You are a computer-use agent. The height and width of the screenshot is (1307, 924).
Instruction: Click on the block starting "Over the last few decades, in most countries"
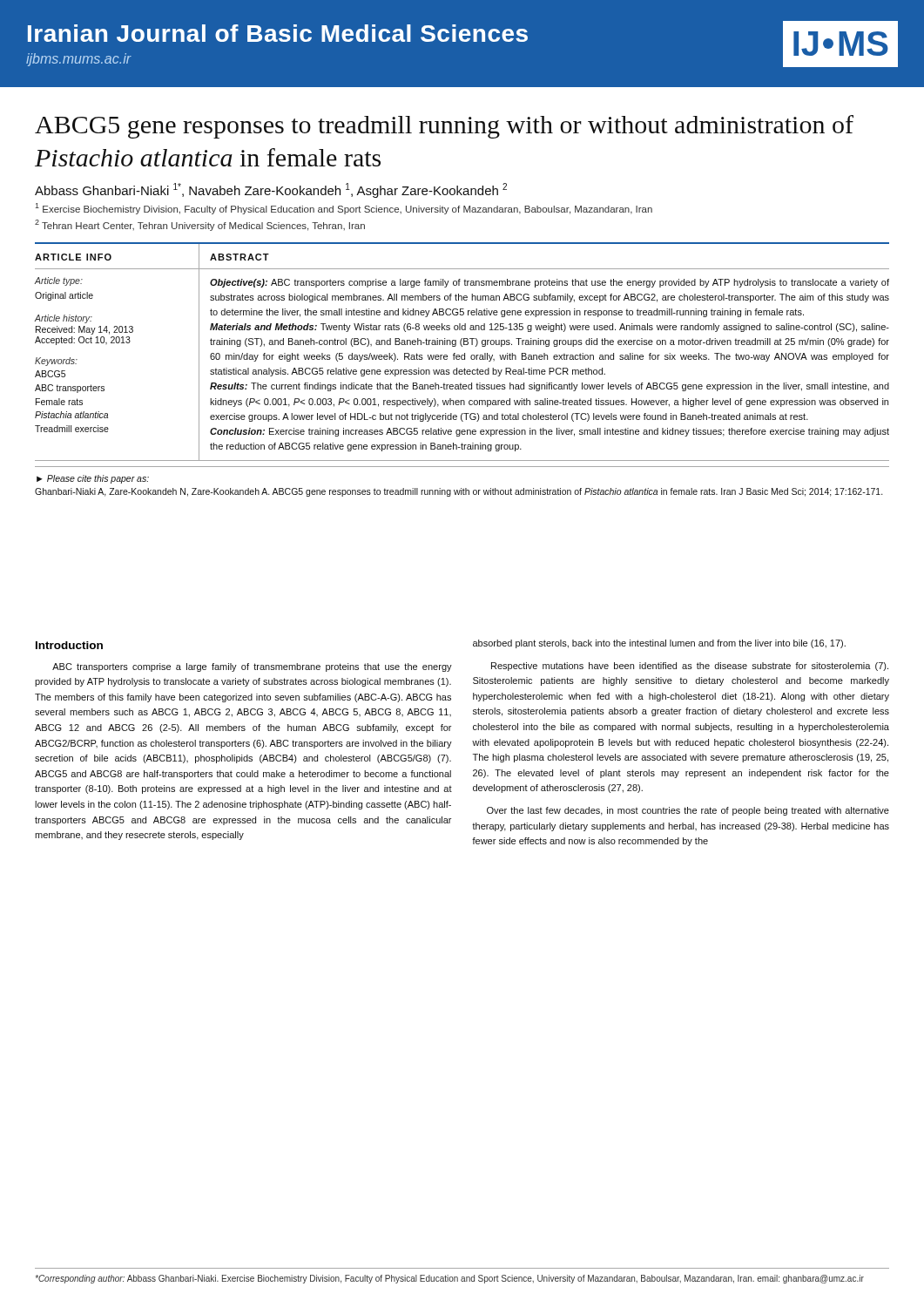point(681,826)
